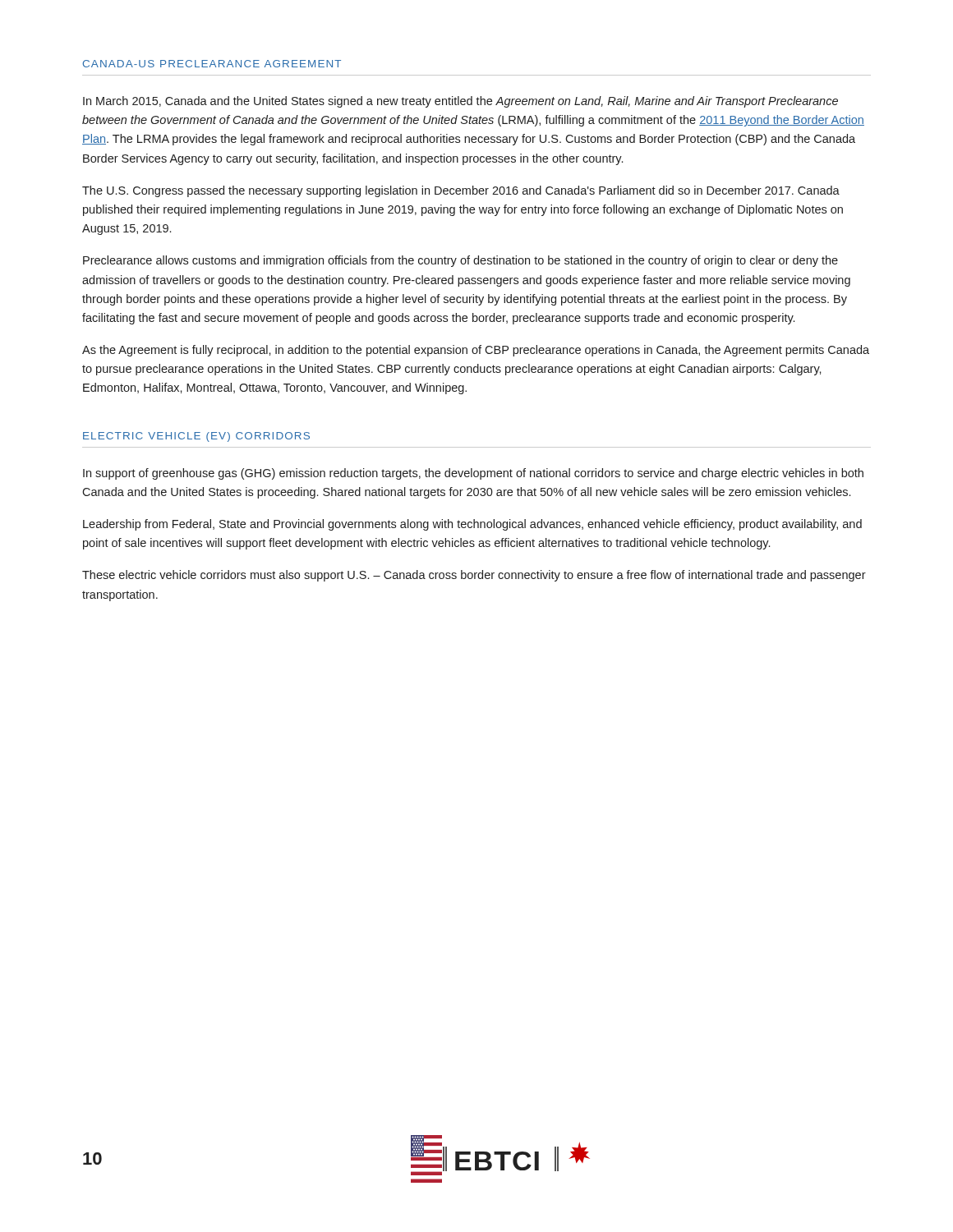Select the text block with the text "In March 2015, Canada and"
This screenshot has height=1232, width=953.
pyautogui.click(x=473, y=130)
